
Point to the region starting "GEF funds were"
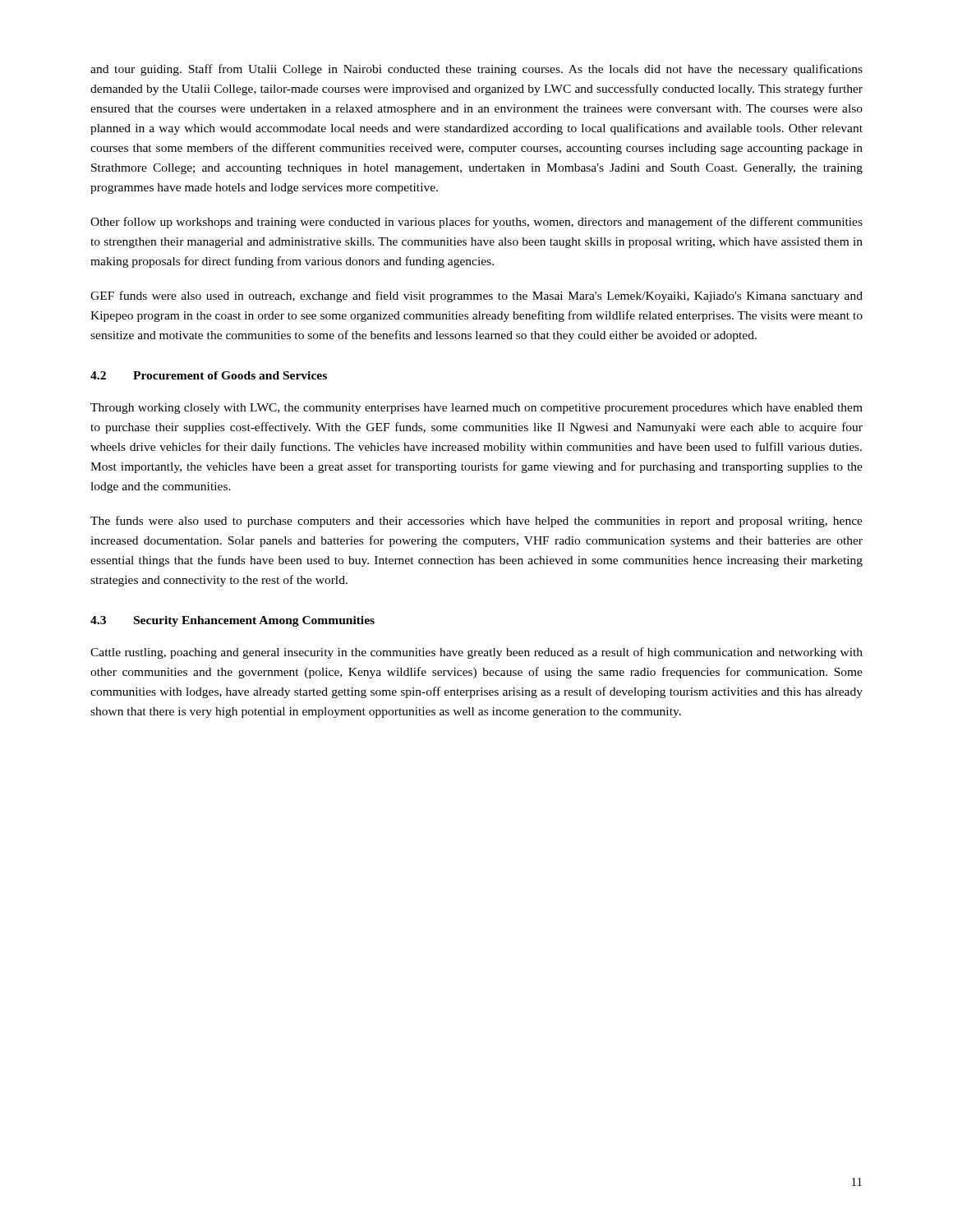(x=476, y=315)
